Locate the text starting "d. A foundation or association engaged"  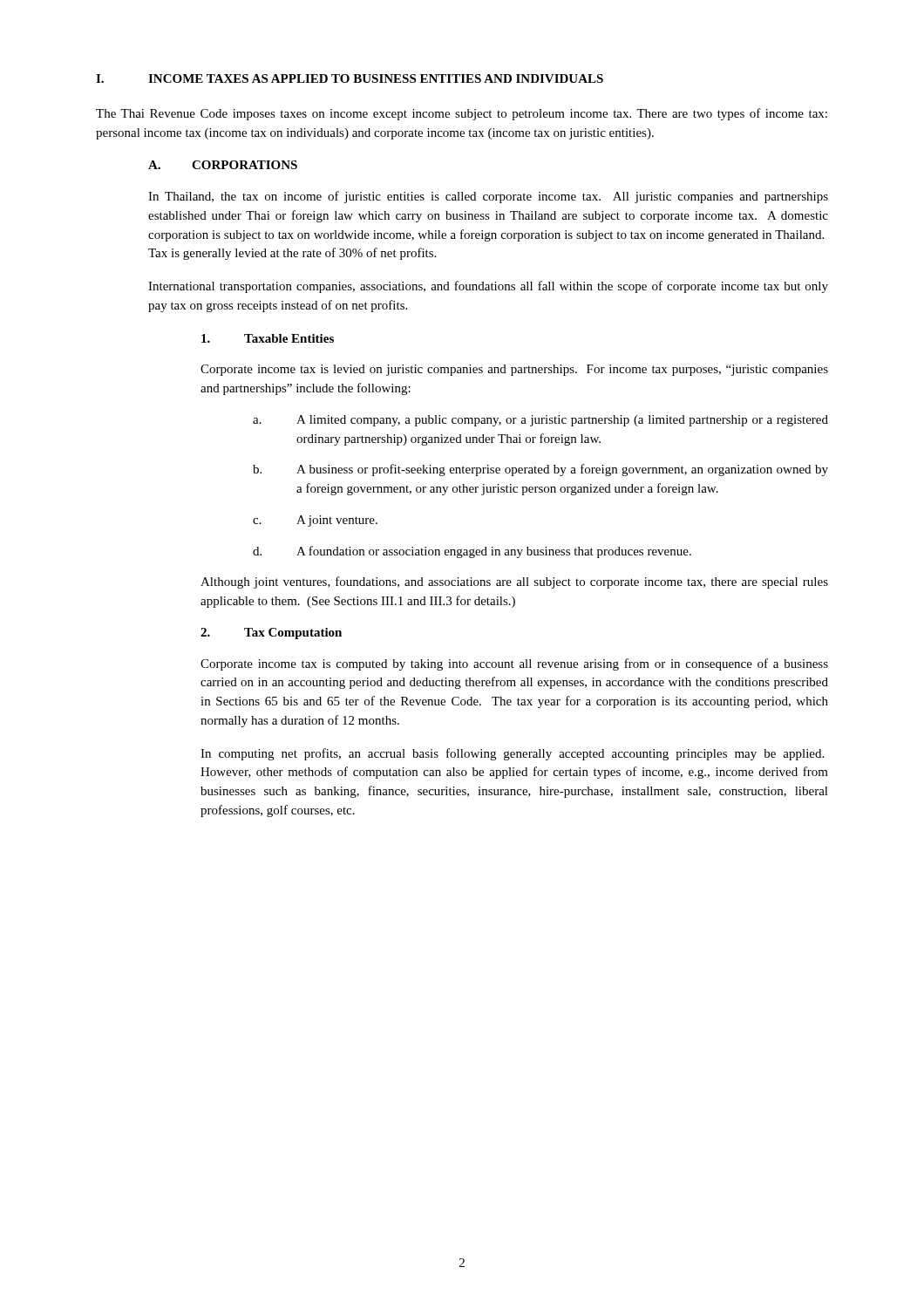click(x=540, y=551)
